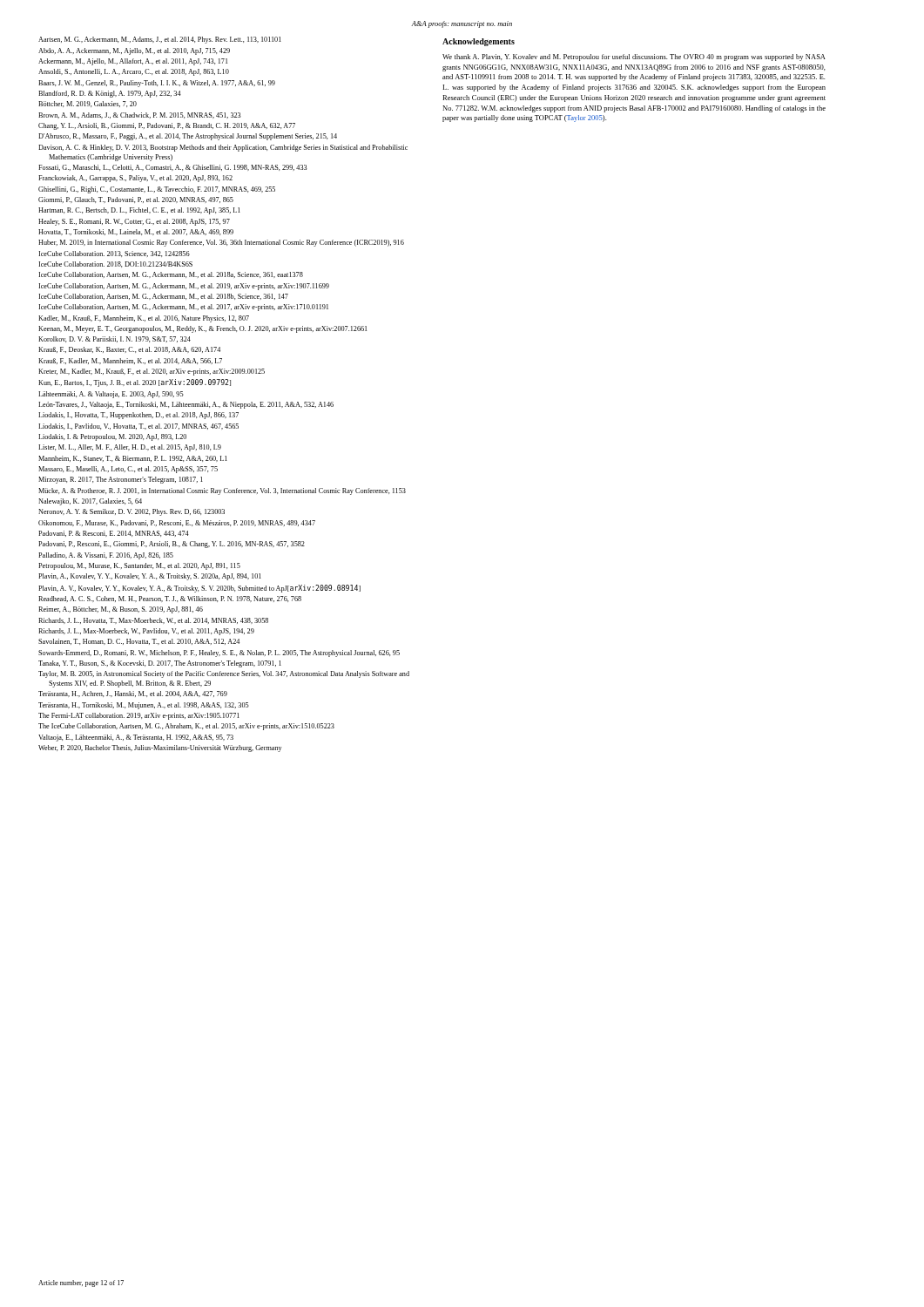Screen dimensions: 1307x924
Task: Find the passage starting "Readhead, A. C. S., Cohen, M."
Action: pyautogui.click(x=170, y=599)
